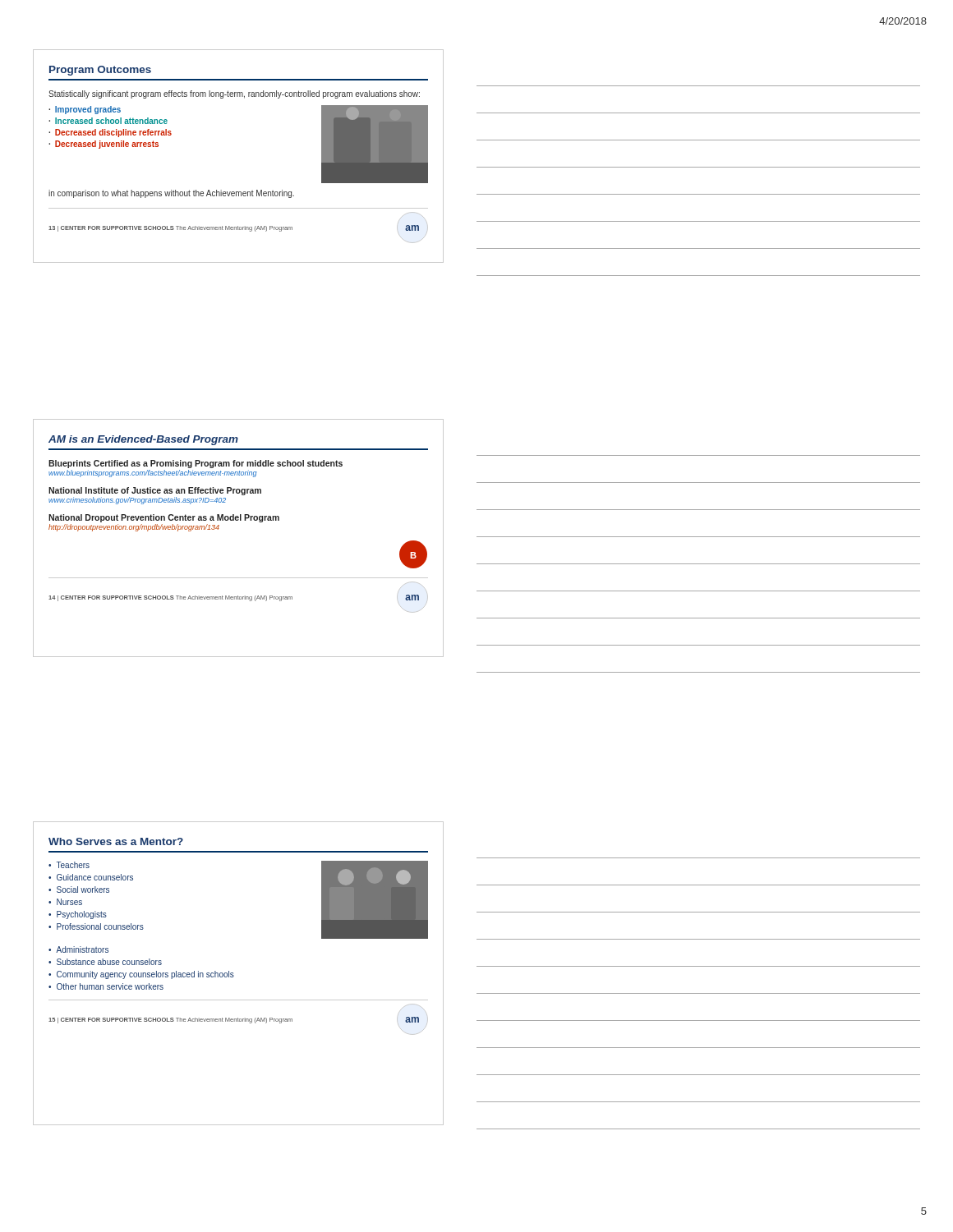The width and height of the screenshot is (953, 1232).
Task: Where does it say "Increased school attendance"?
Action: tap(111, 121)
